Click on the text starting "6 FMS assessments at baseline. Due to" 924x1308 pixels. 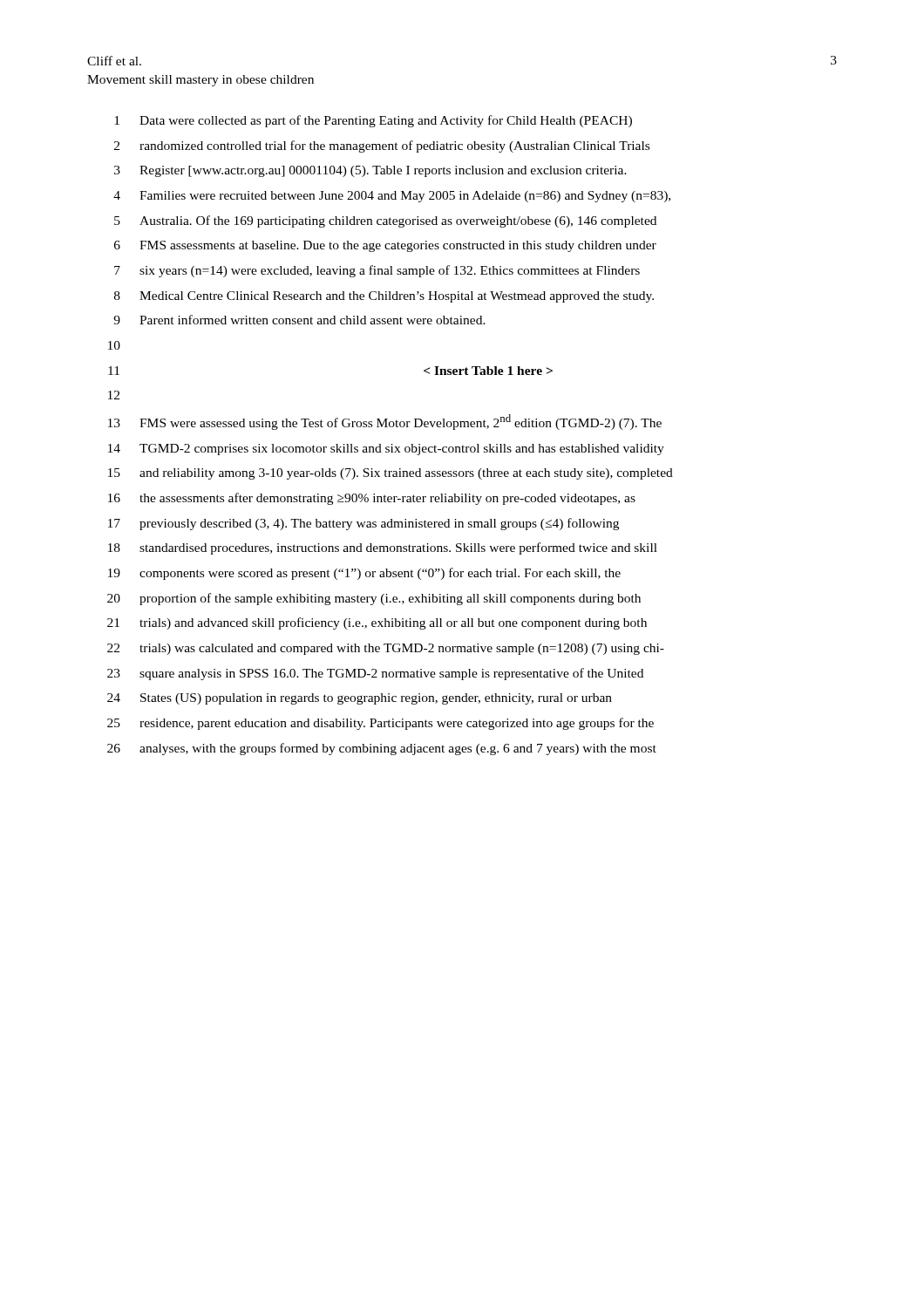click(x=462, y=245)
